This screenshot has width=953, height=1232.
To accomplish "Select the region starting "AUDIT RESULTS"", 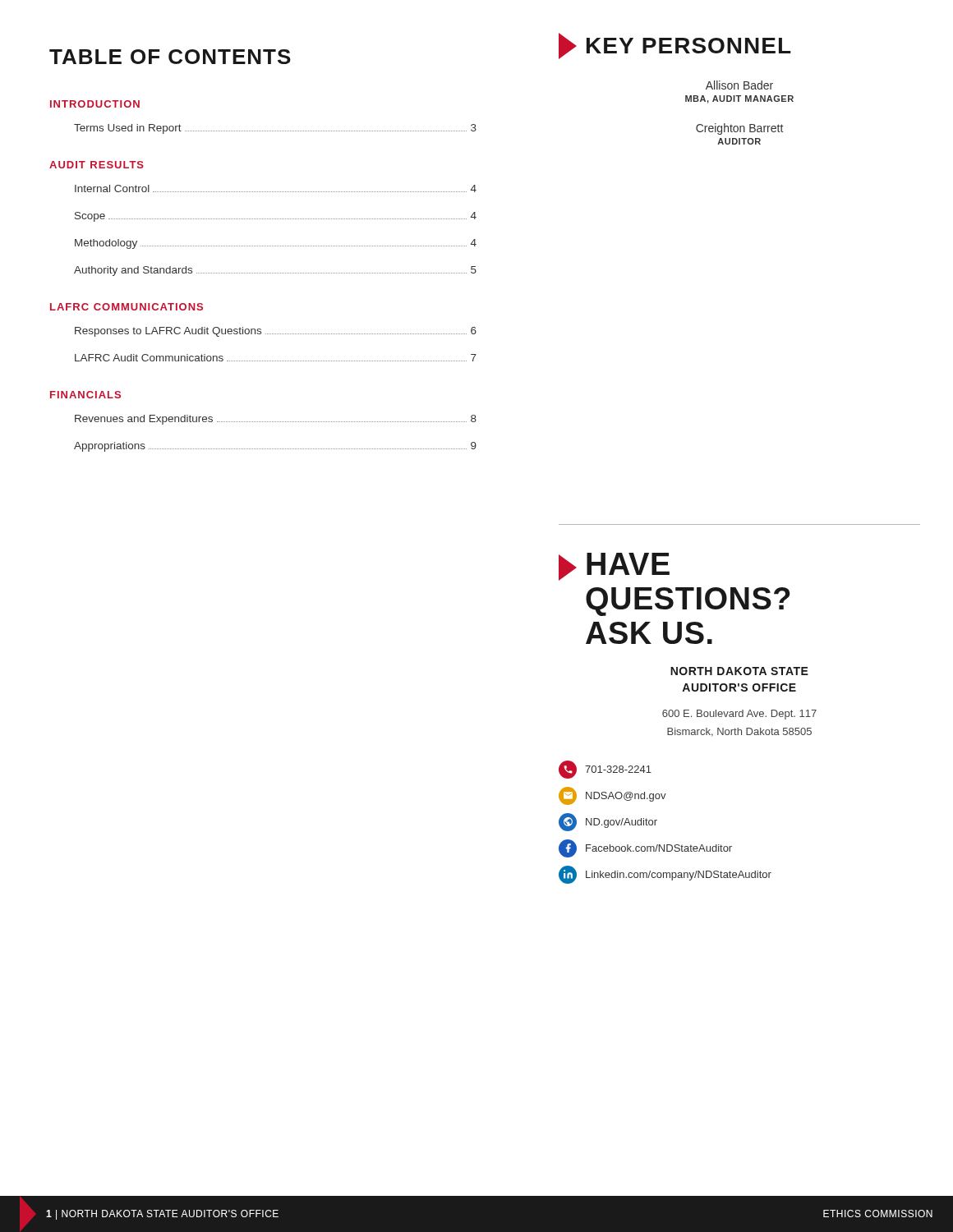I will coord(97,165).
